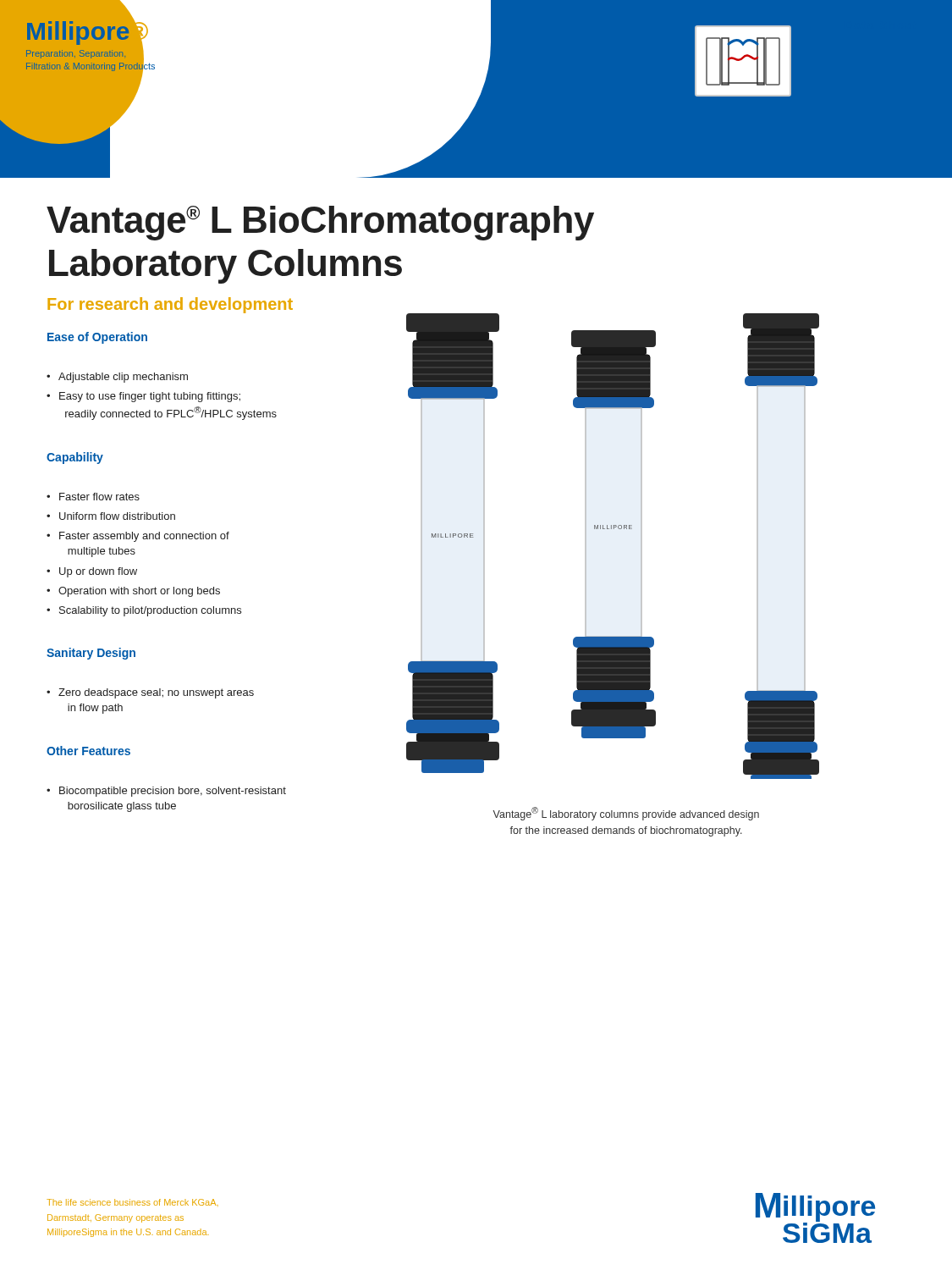Select the list item that reads "Faster flow rates"
The image size is (952, 1270).
93,497
